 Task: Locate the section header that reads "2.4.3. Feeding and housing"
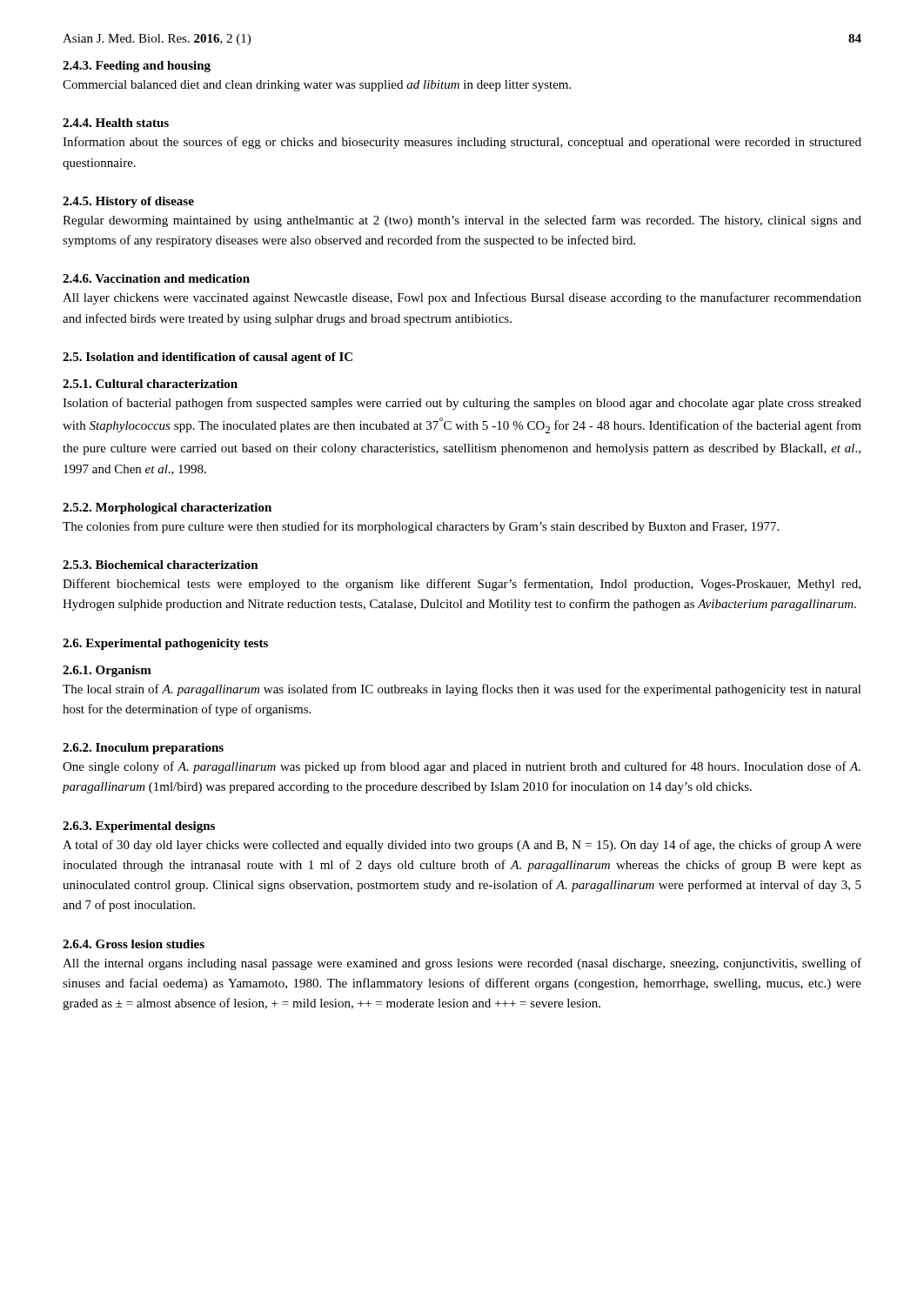pyautogui.click(x=137, y=65)
